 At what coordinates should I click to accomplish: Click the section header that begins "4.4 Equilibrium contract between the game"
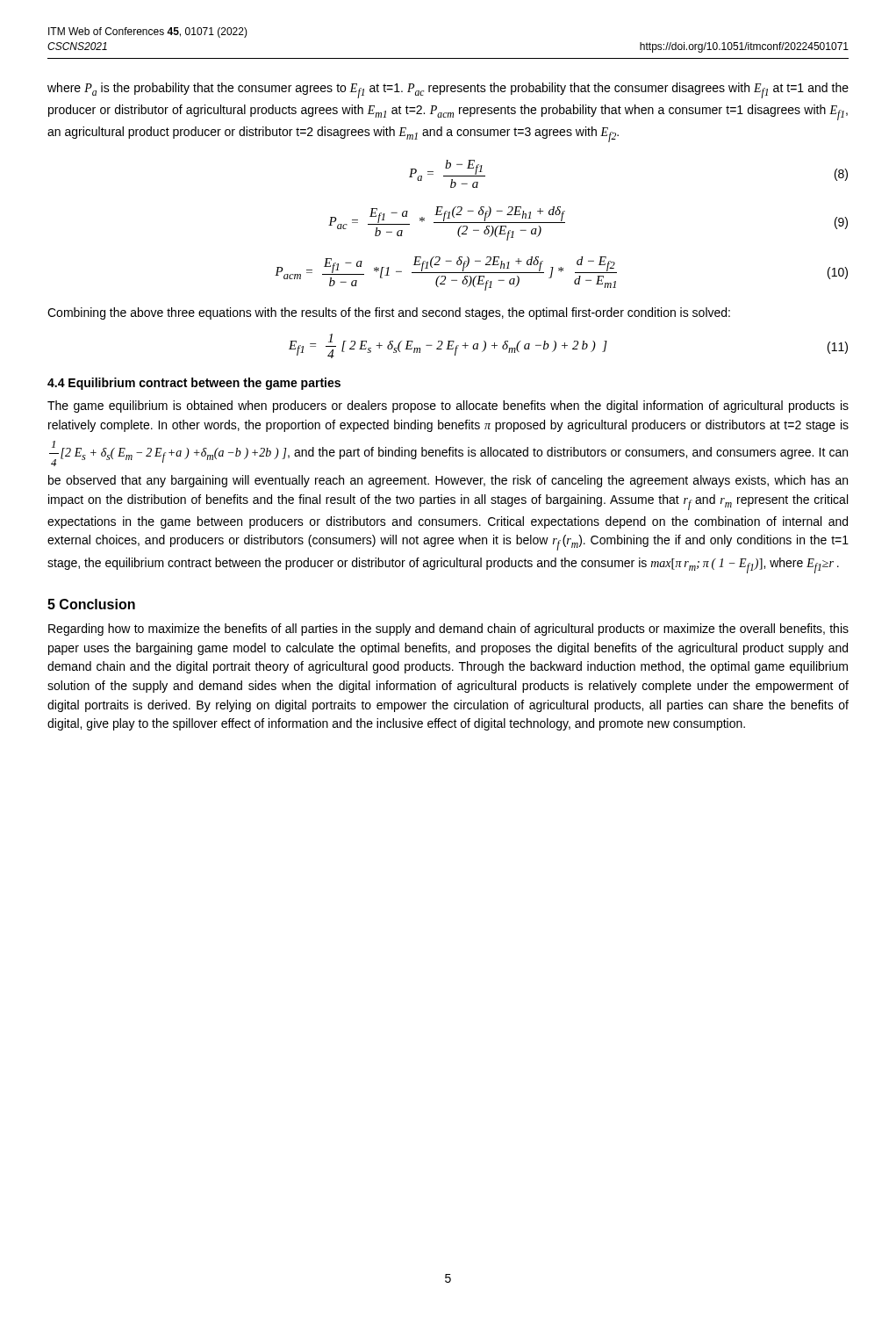point(194,383)
